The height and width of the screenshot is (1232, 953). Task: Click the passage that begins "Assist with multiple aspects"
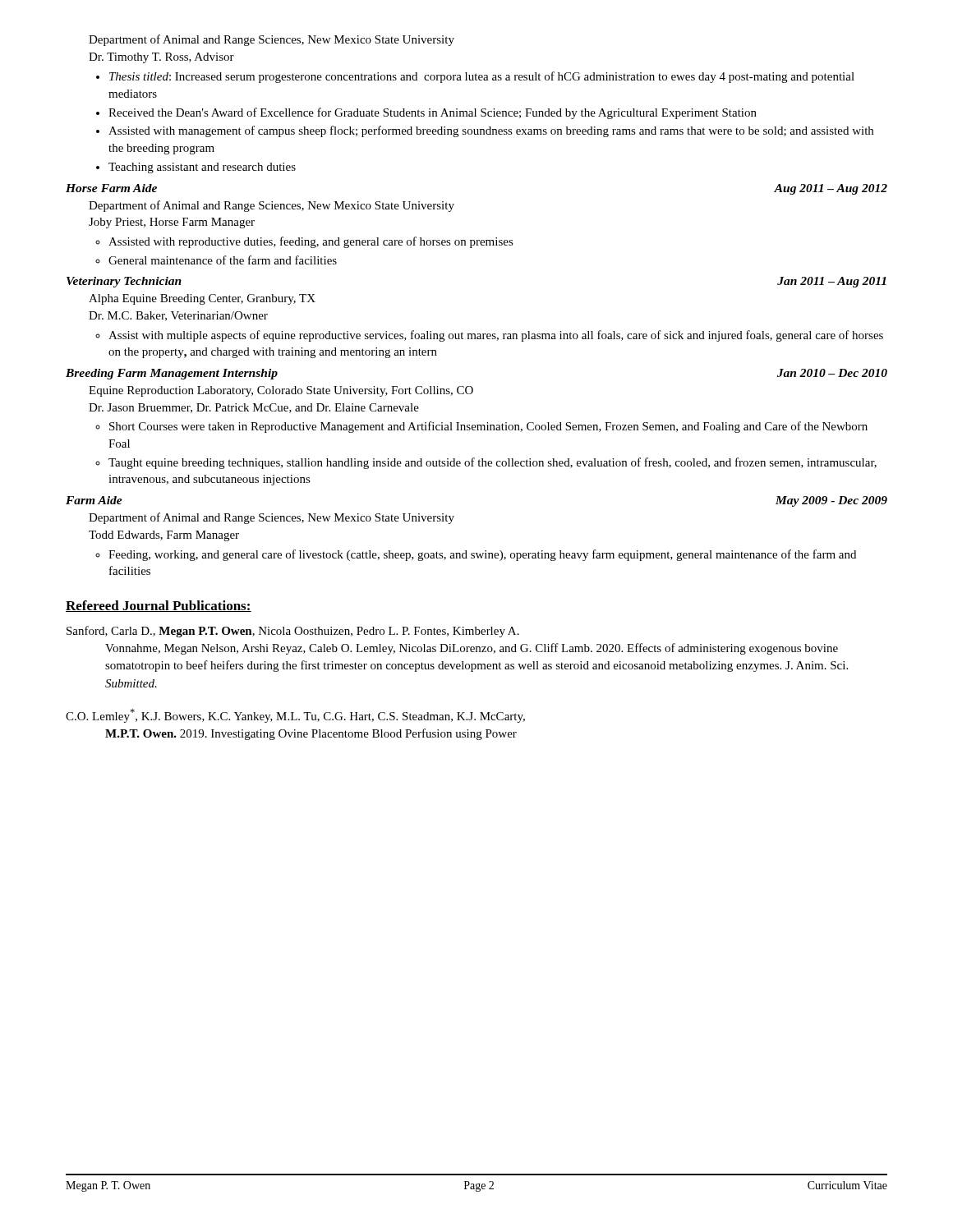click(496, 343)
